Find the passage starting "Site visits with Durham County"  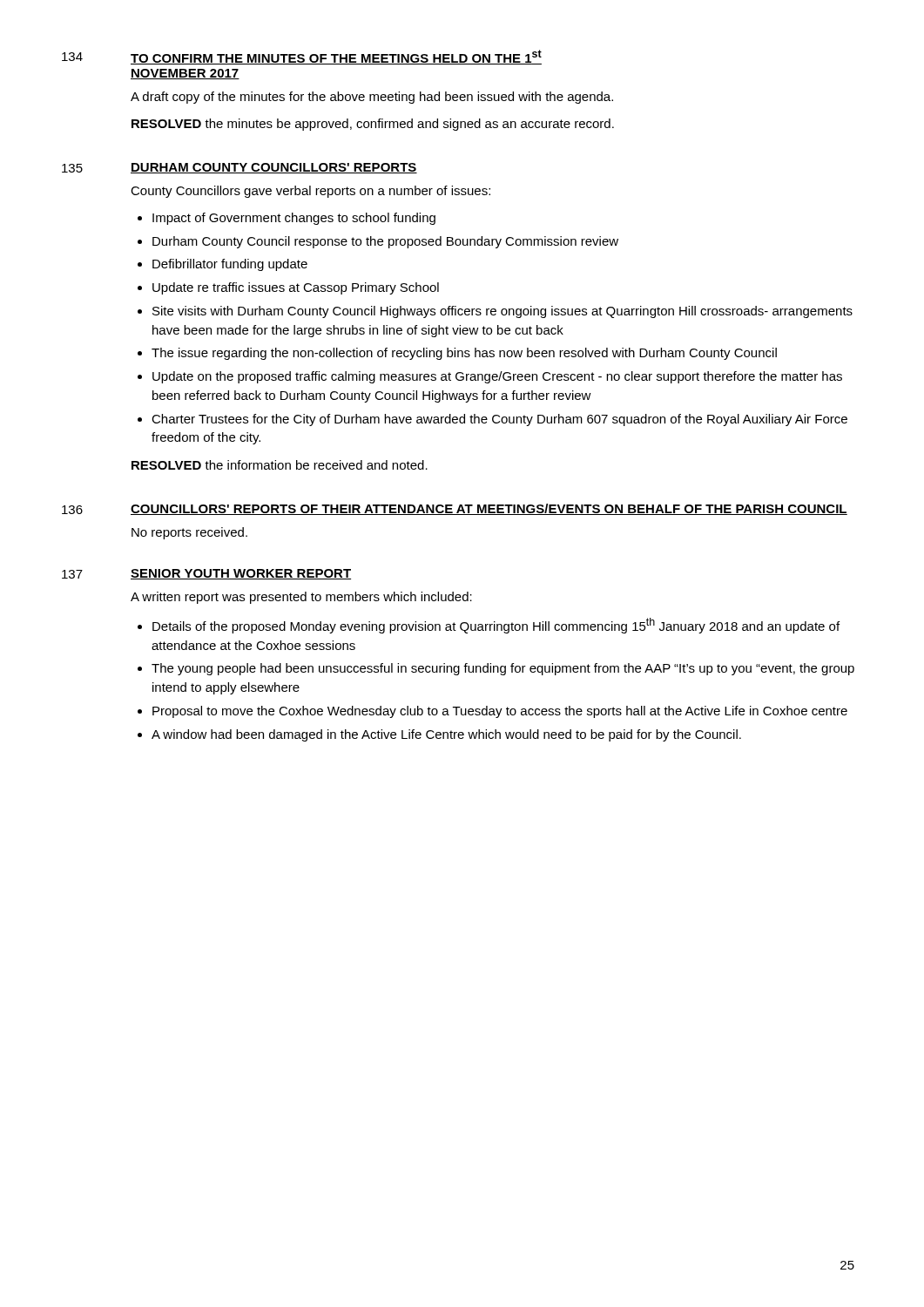(x=502, y=320)
